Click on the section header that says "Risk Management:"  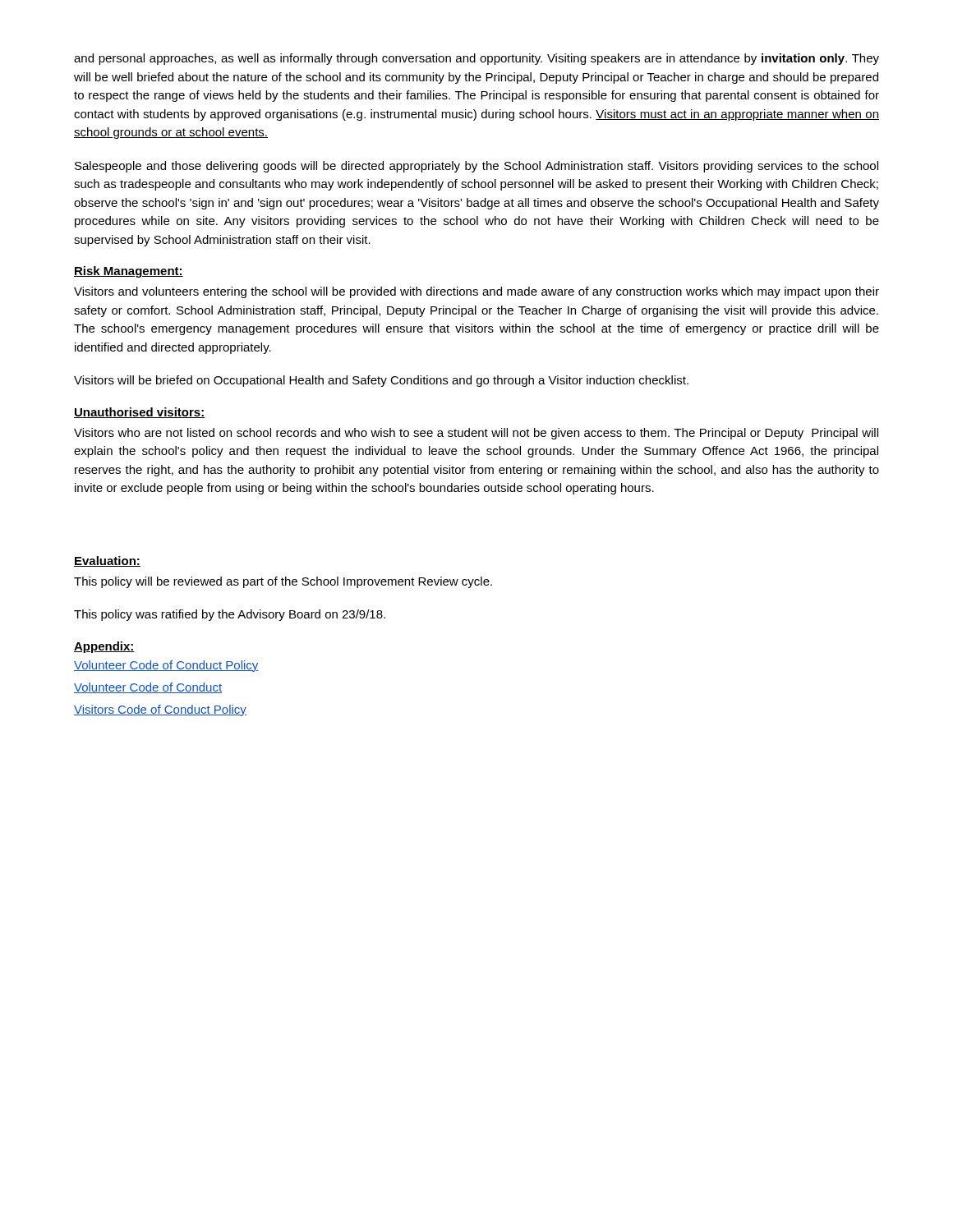tap(128, 271)
